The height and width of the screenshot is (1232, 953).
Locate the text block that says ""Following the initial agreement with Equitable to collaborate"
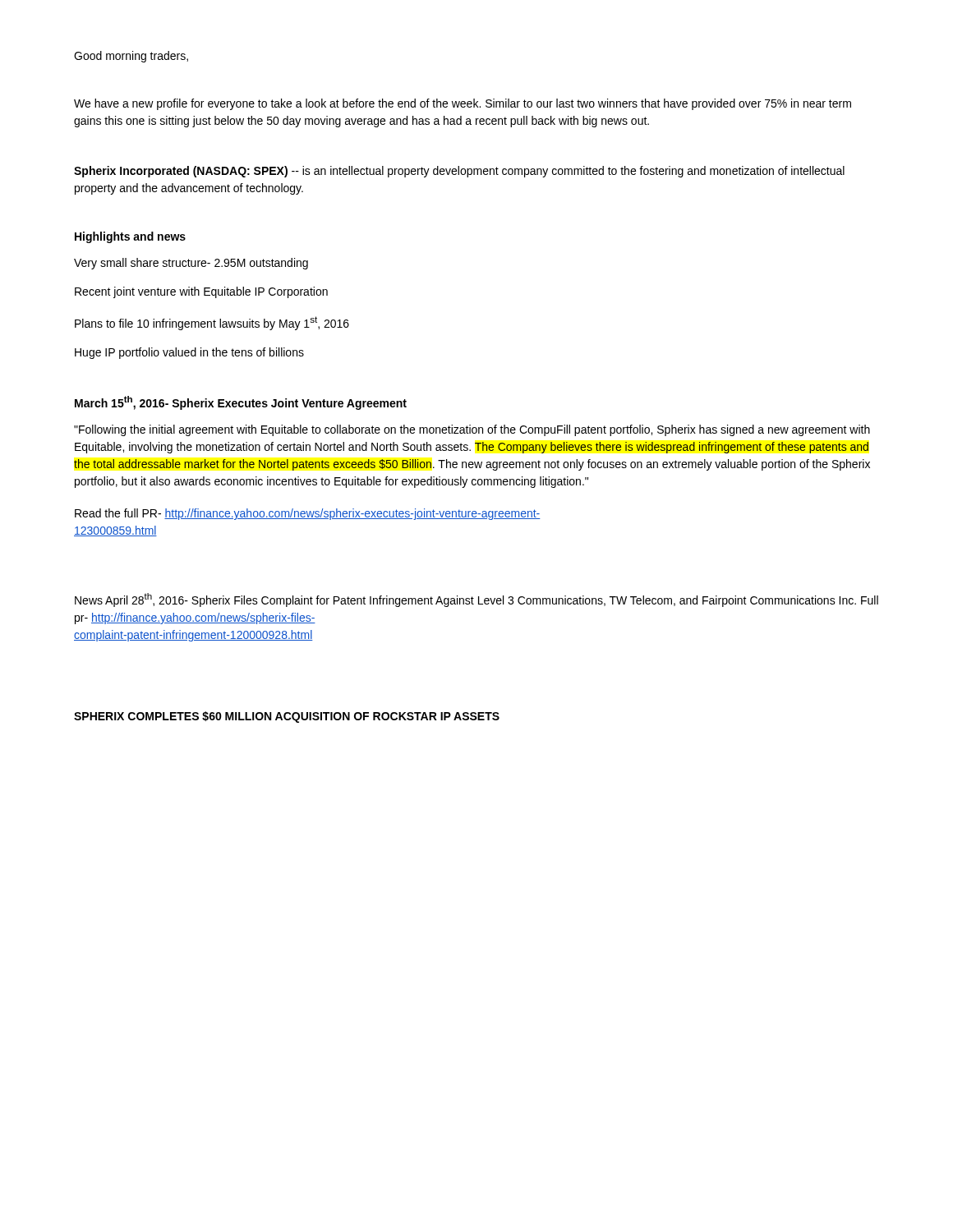click(472, 456)
